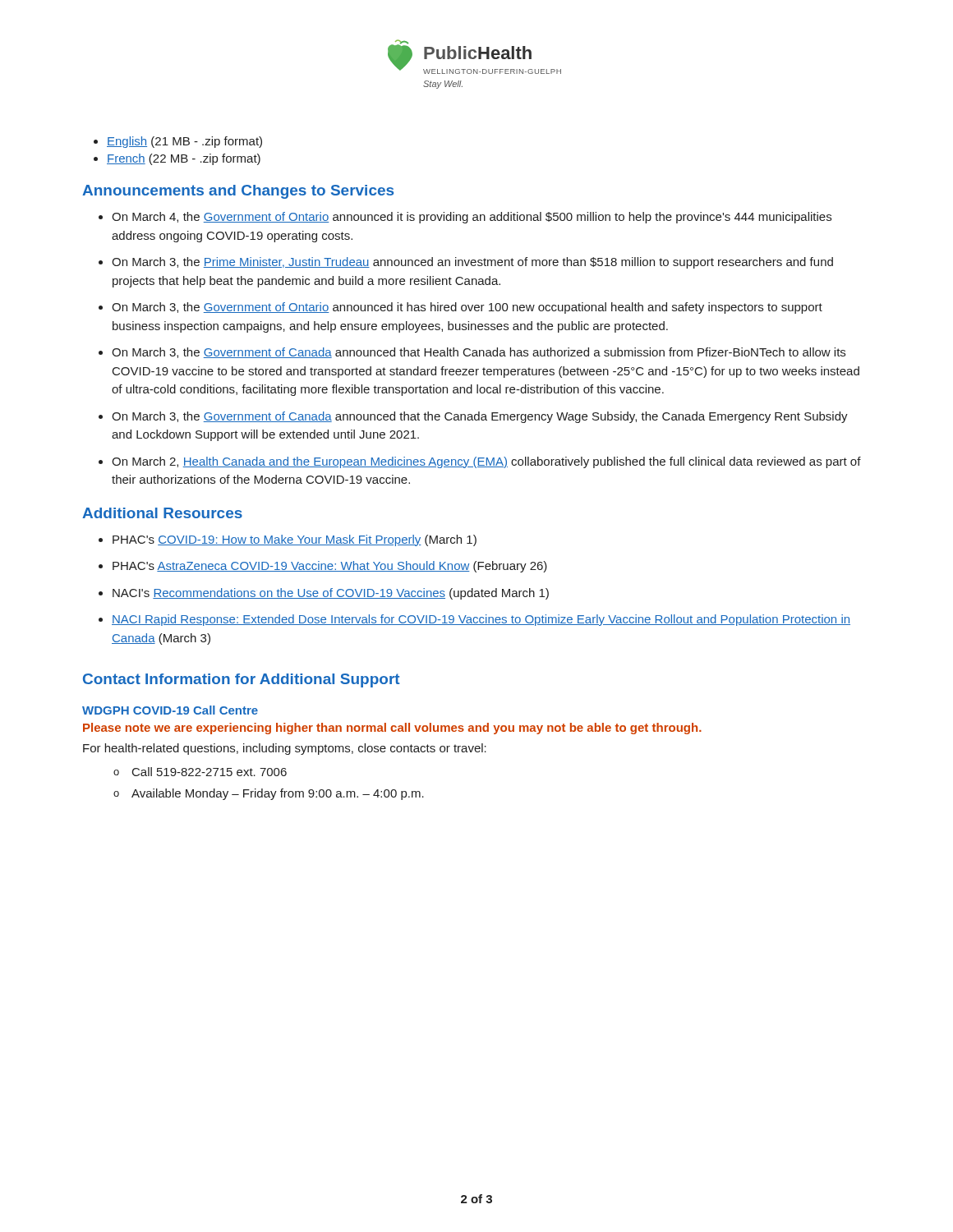Locate the text starting "Call 519-822-2715 ext. 7006"

[200, 772]
